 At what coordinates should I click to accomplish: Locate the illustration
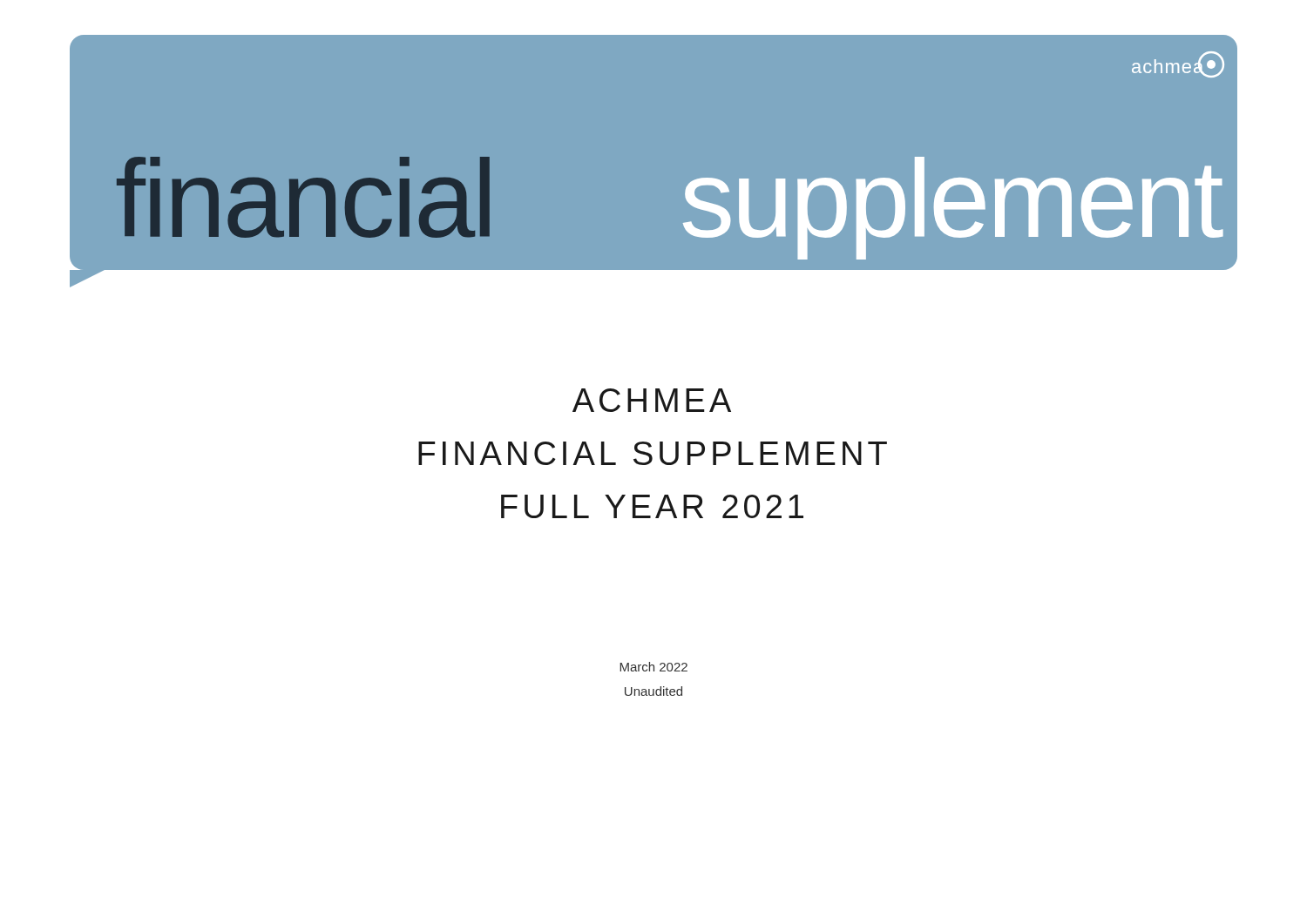pos(654,161)
